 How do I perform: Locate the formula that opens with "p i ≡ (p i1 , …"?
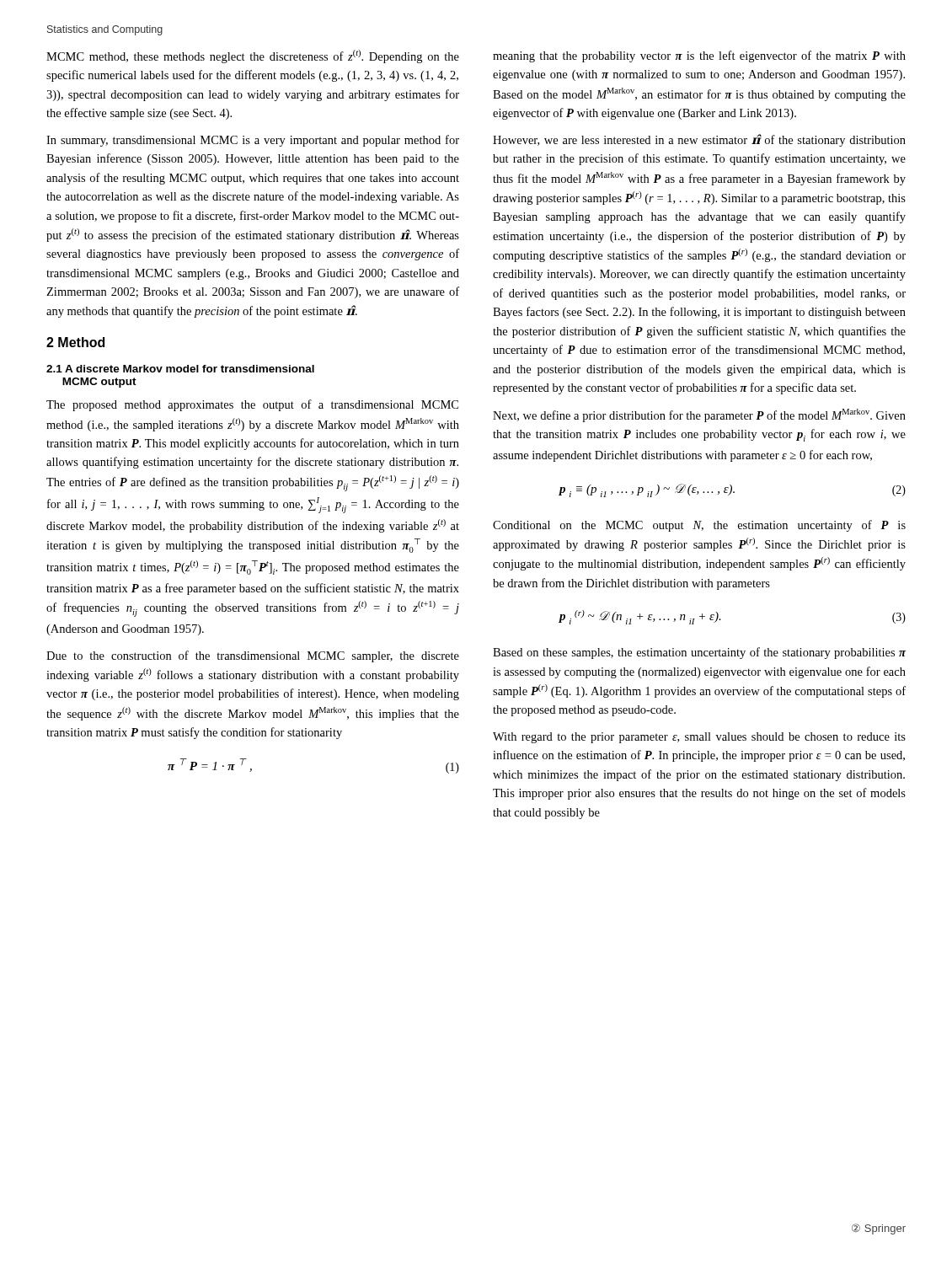(699, 490)
